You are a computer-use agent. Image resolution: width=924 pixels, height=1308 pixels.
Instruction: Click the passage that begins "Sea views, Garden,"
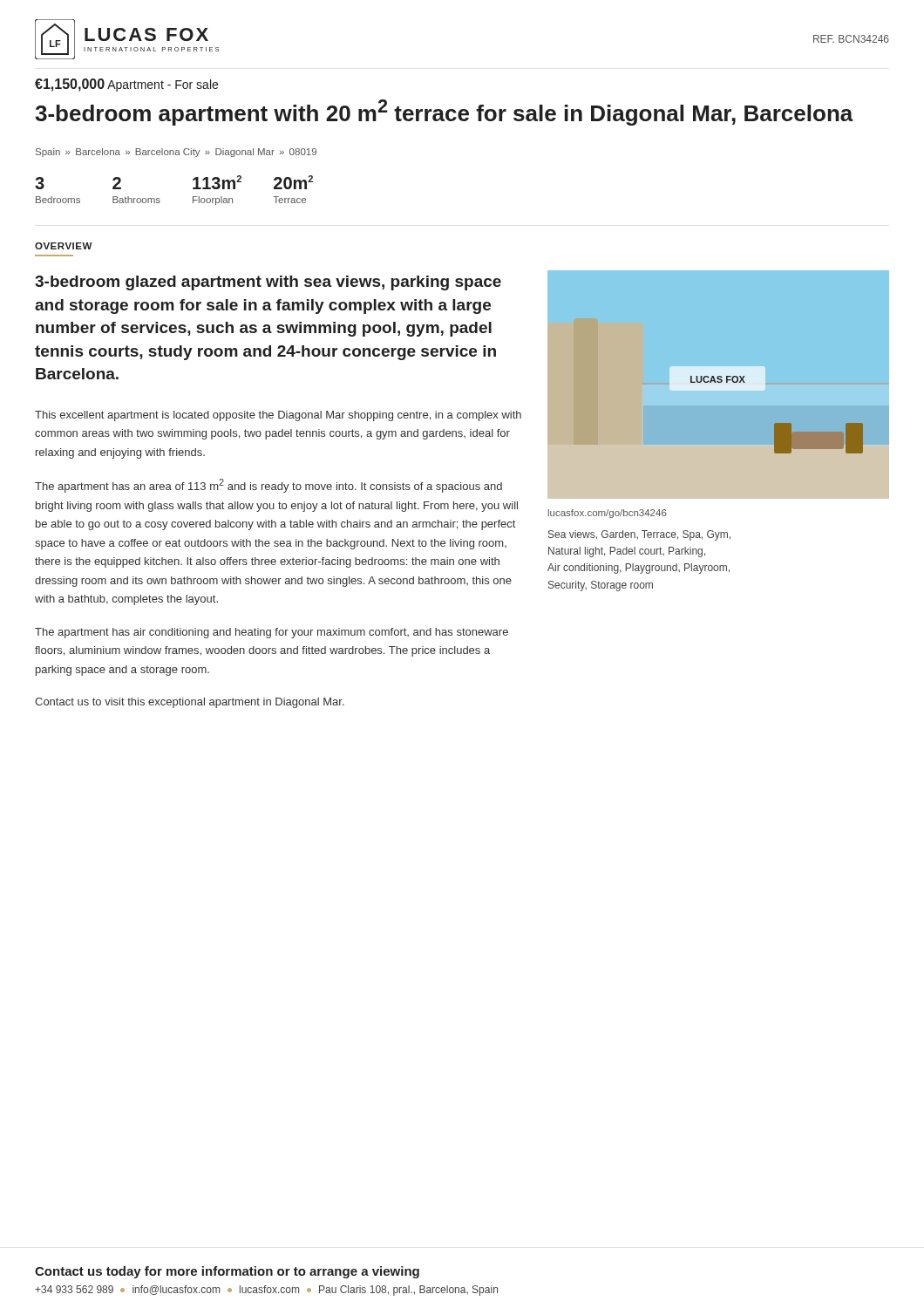point(640,560)
